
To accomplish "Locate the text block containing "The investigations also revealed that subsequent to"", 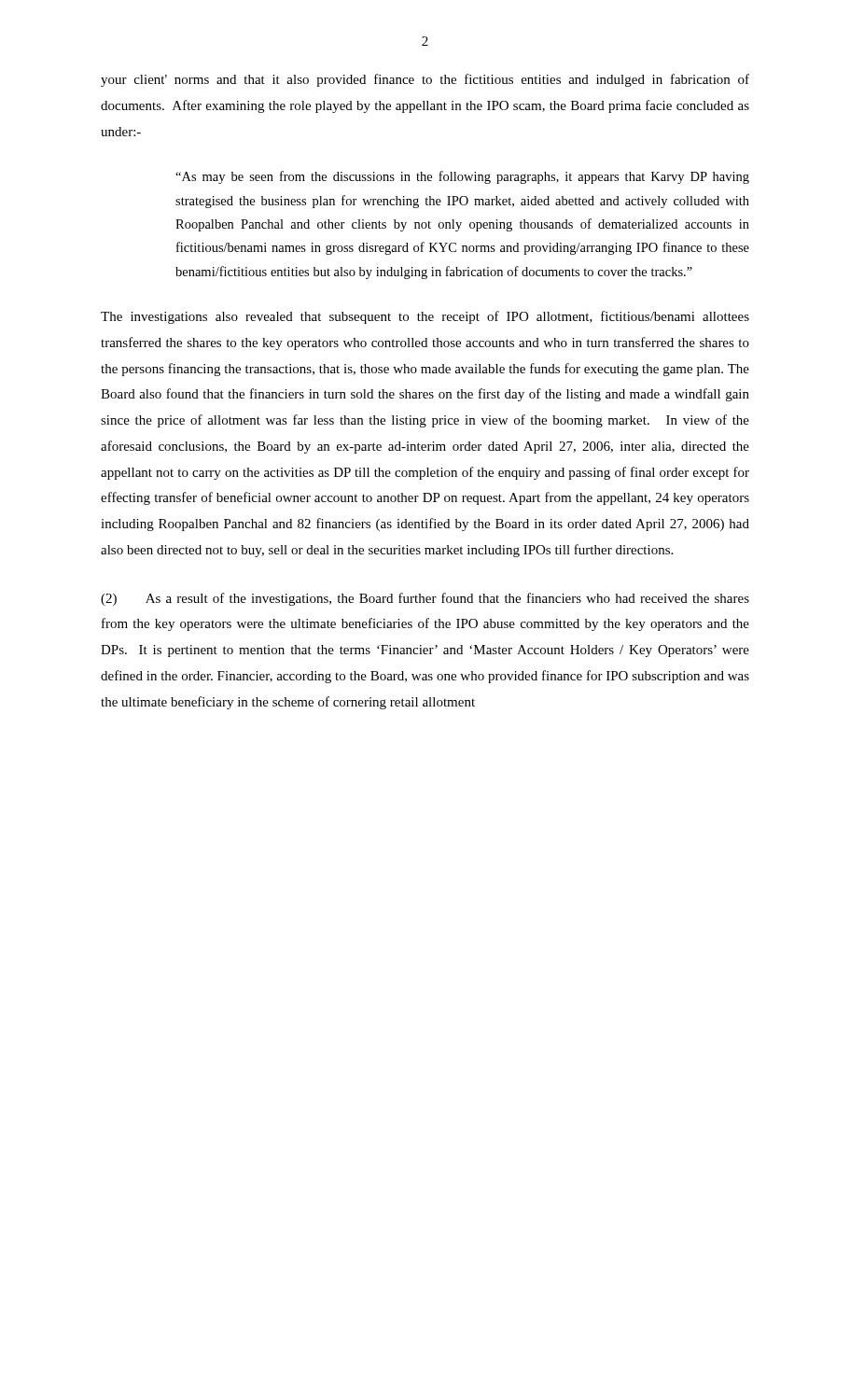I will (x=425, y=433).
